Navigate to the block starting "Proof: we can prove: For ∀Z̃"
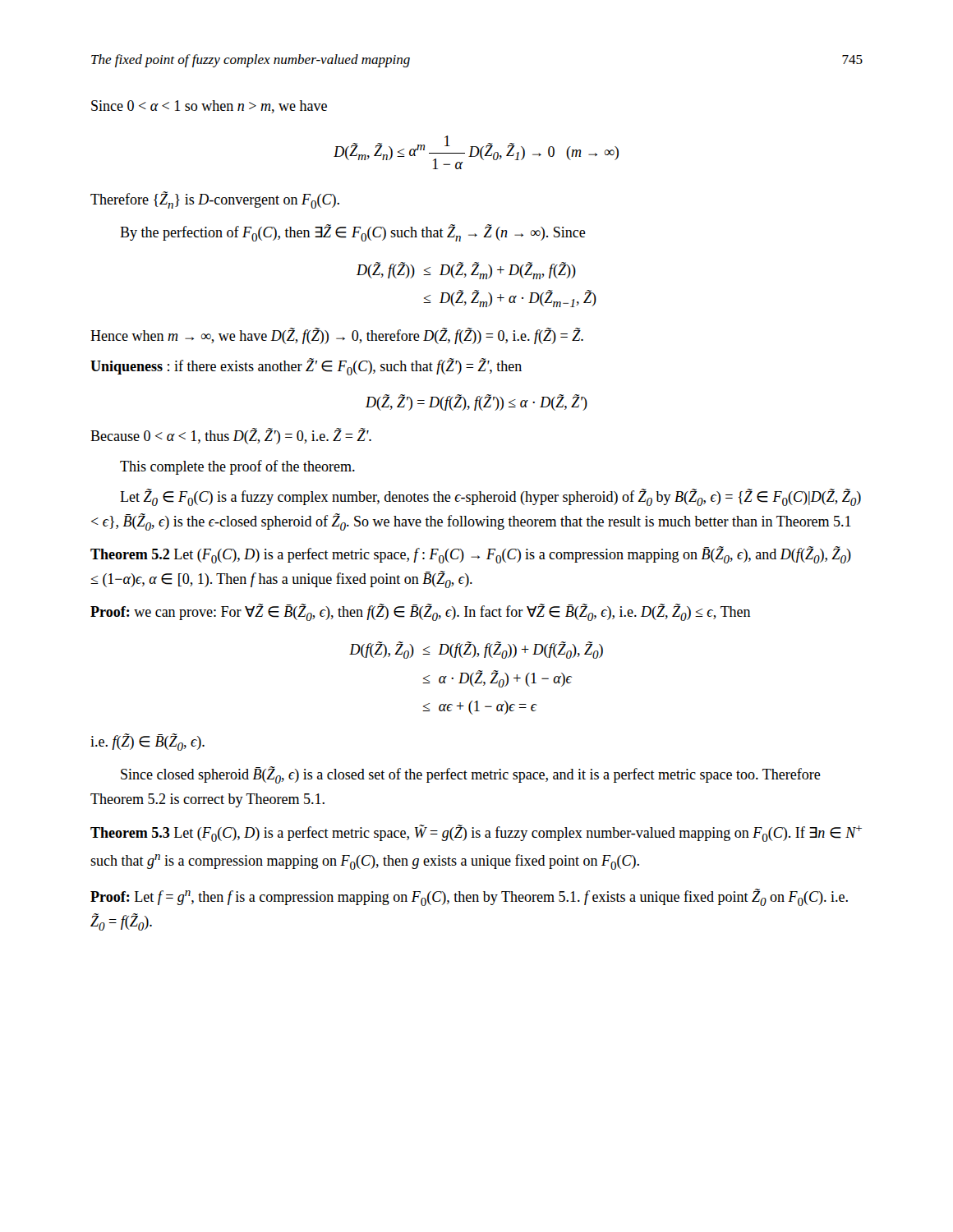The width and height of the screenshot is (953, 1232). click(476, 614)
